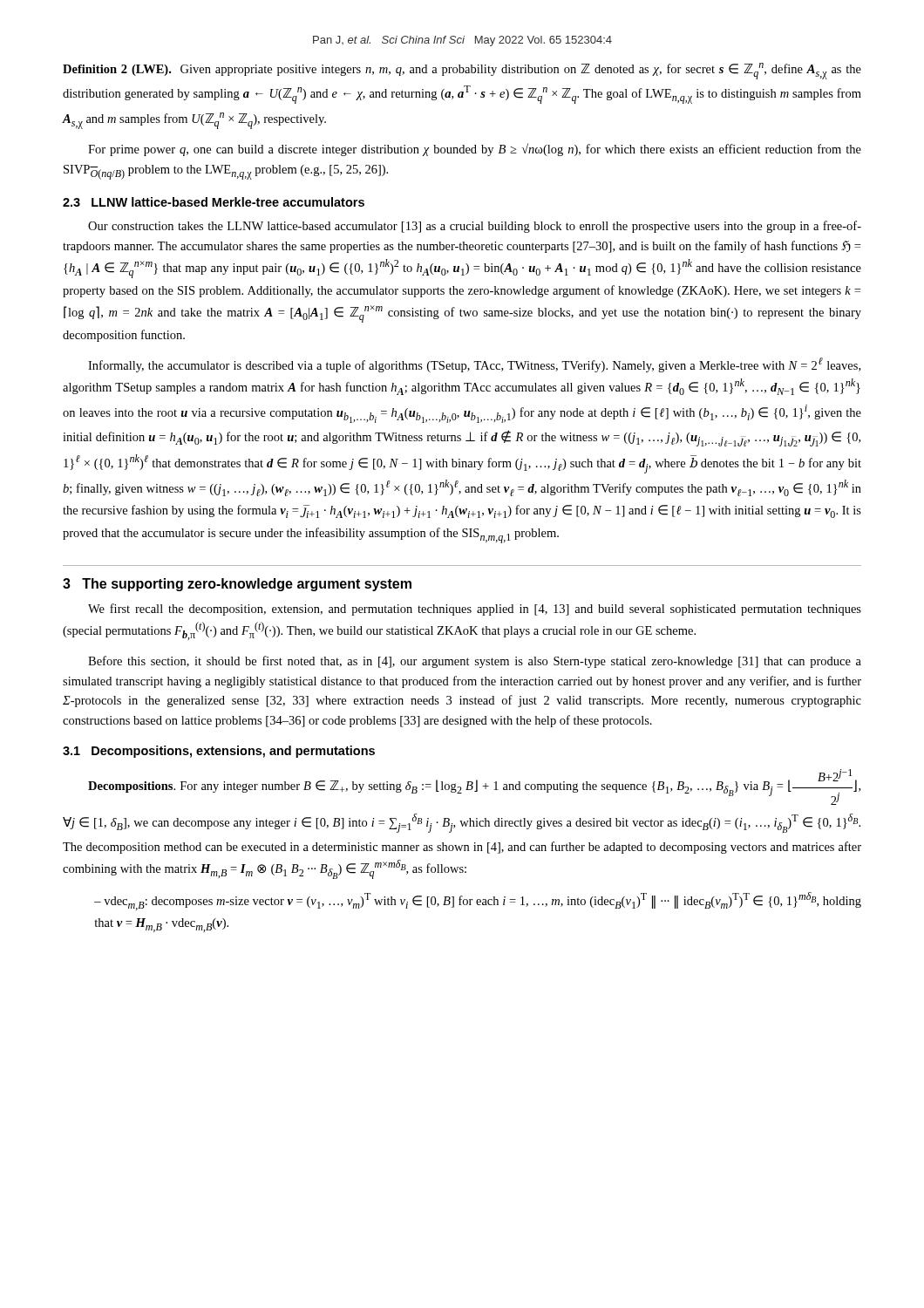Locate the block of text that opens with "Informally, the accumulator"
This screenshot has height=1308, width=924.
coord(462,449)
